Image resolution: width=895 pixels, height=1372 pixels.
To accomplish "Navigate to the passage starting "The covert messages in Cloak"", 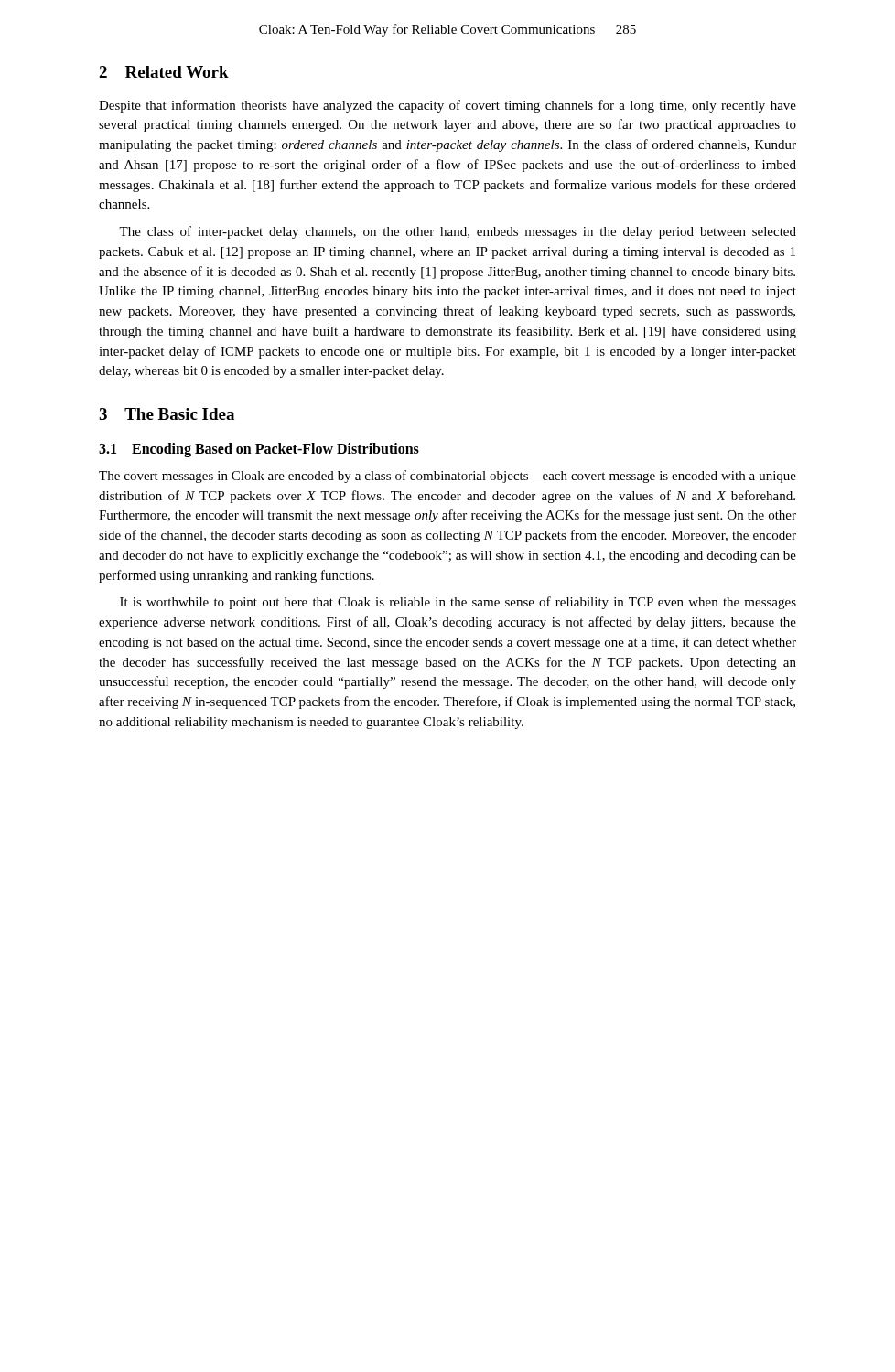I will 448,526.
